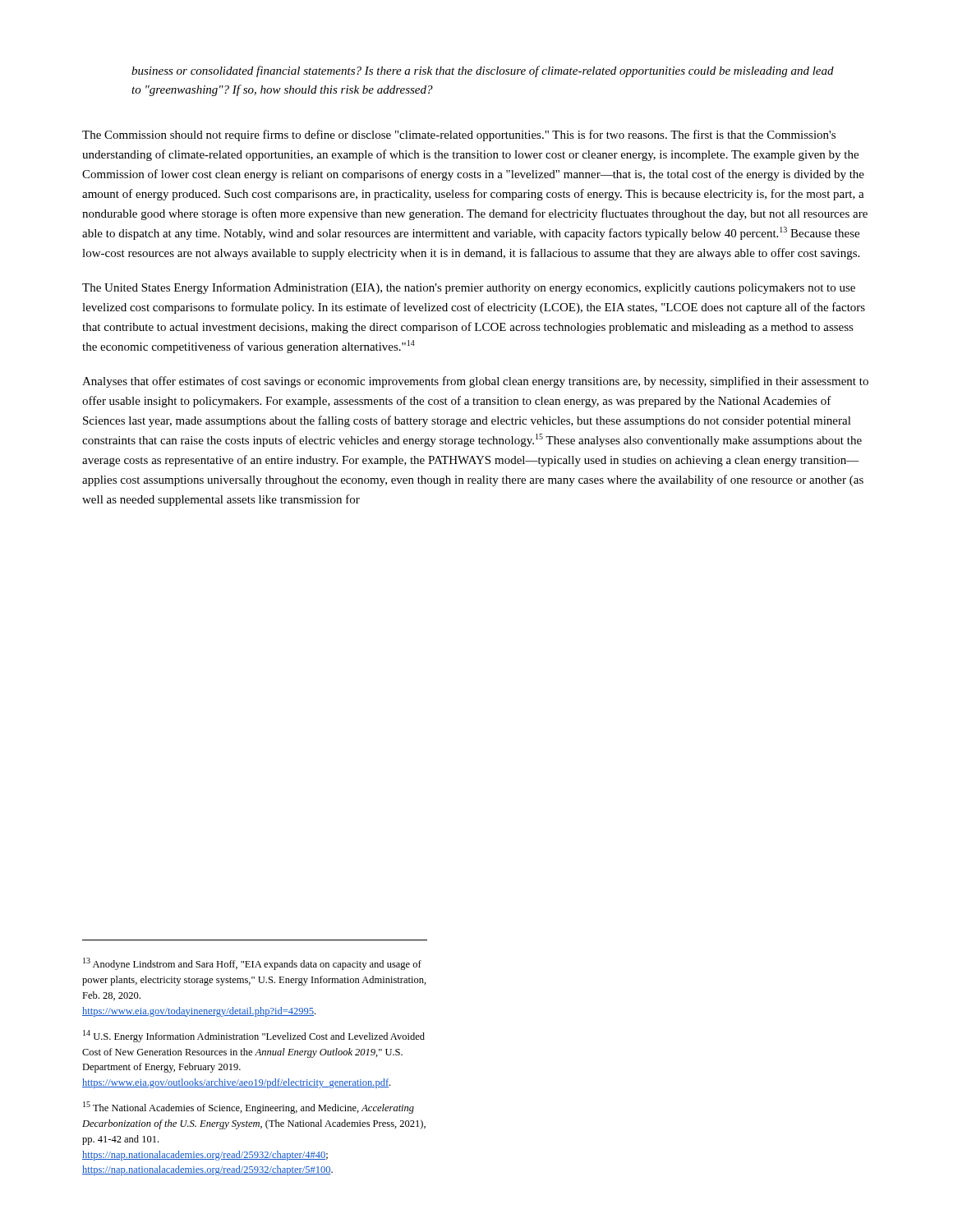Select the text block that reads "The United States Energy Information Administration"
953x1232 pixels.
(x=476, y=317)
